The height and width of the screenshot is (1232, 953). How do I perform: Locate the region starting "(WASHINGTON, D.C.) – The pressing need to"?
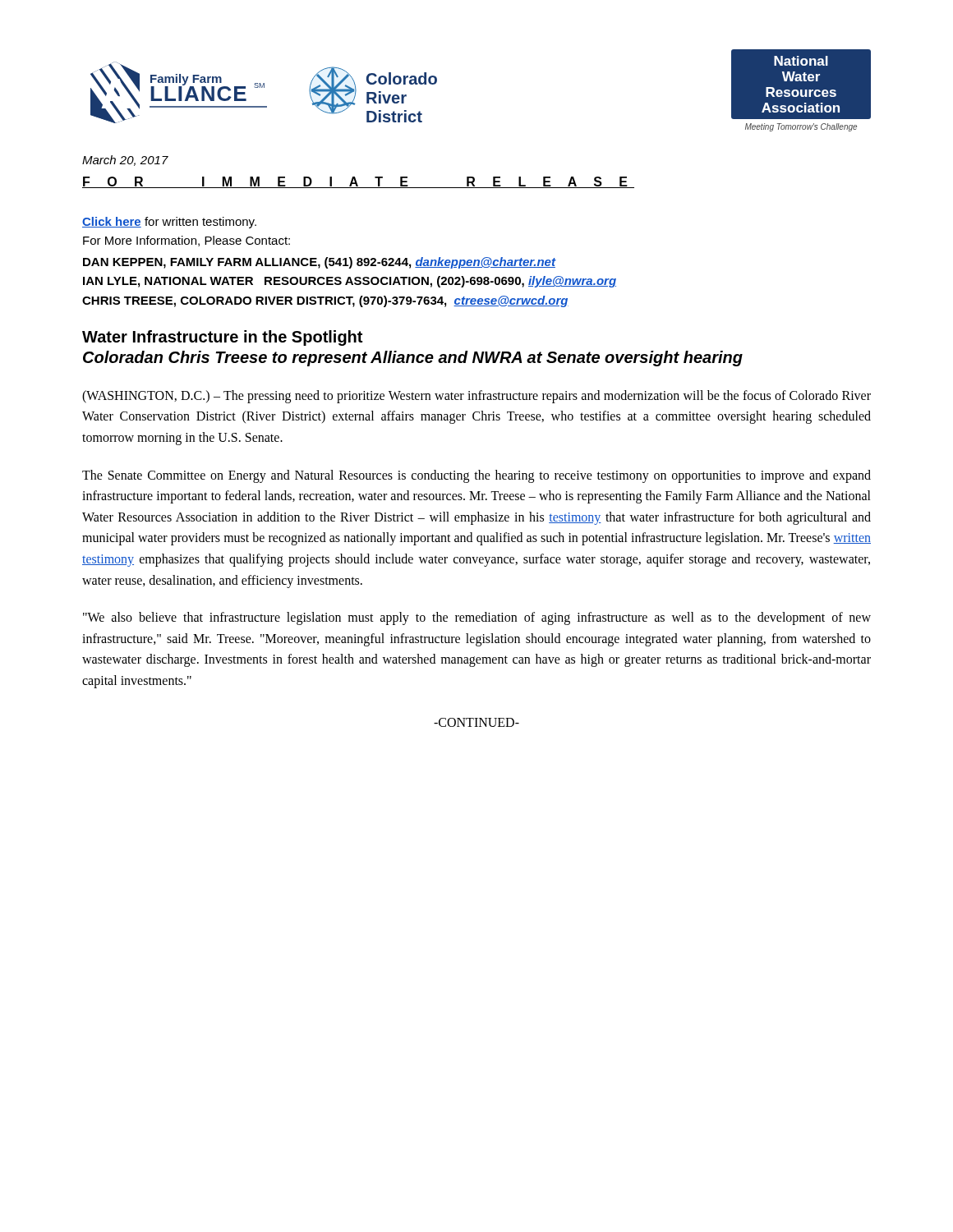pos(476,416)
